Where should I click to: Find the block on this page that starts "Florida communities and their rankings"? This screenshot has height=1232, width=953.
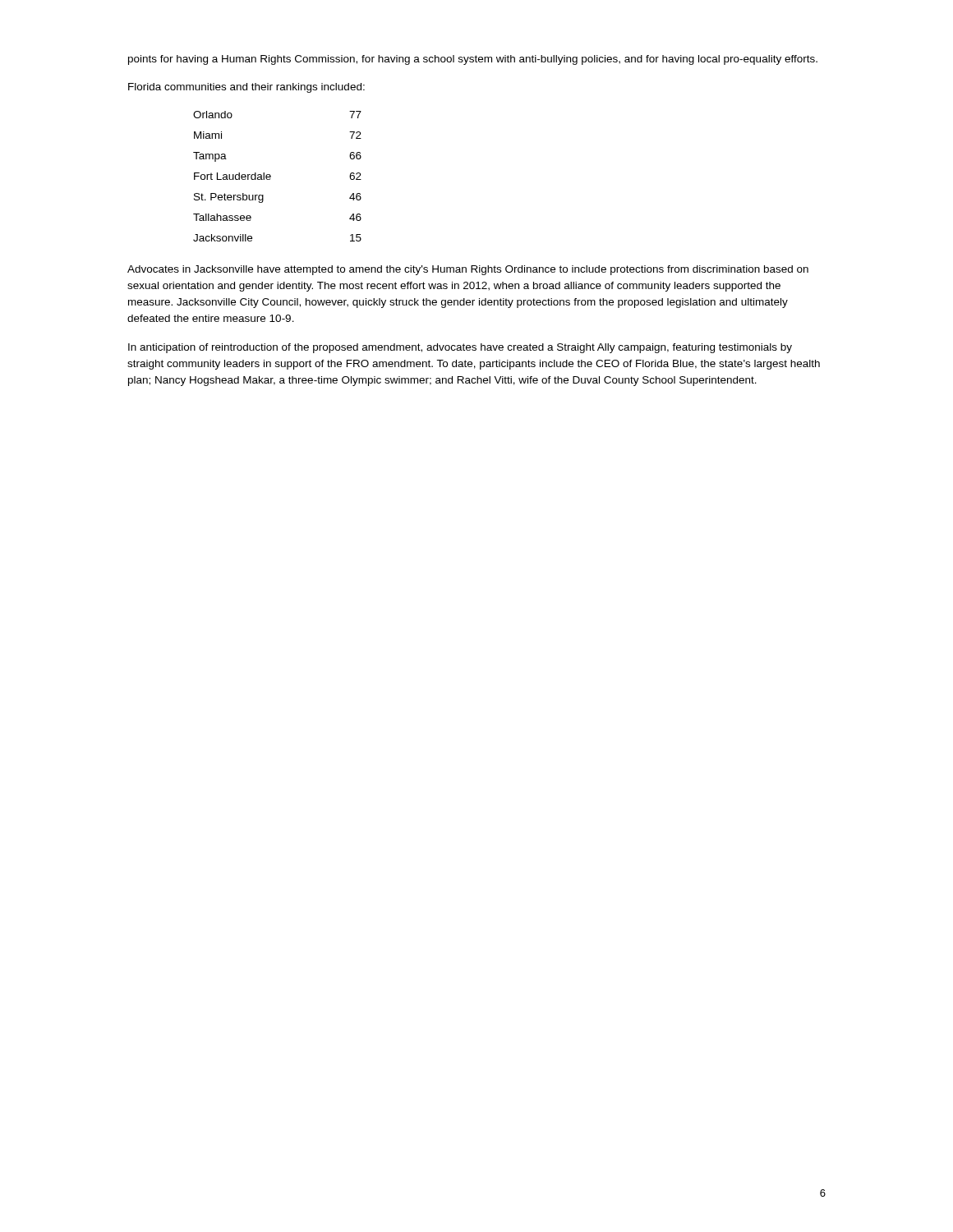(x=246, y=87)
